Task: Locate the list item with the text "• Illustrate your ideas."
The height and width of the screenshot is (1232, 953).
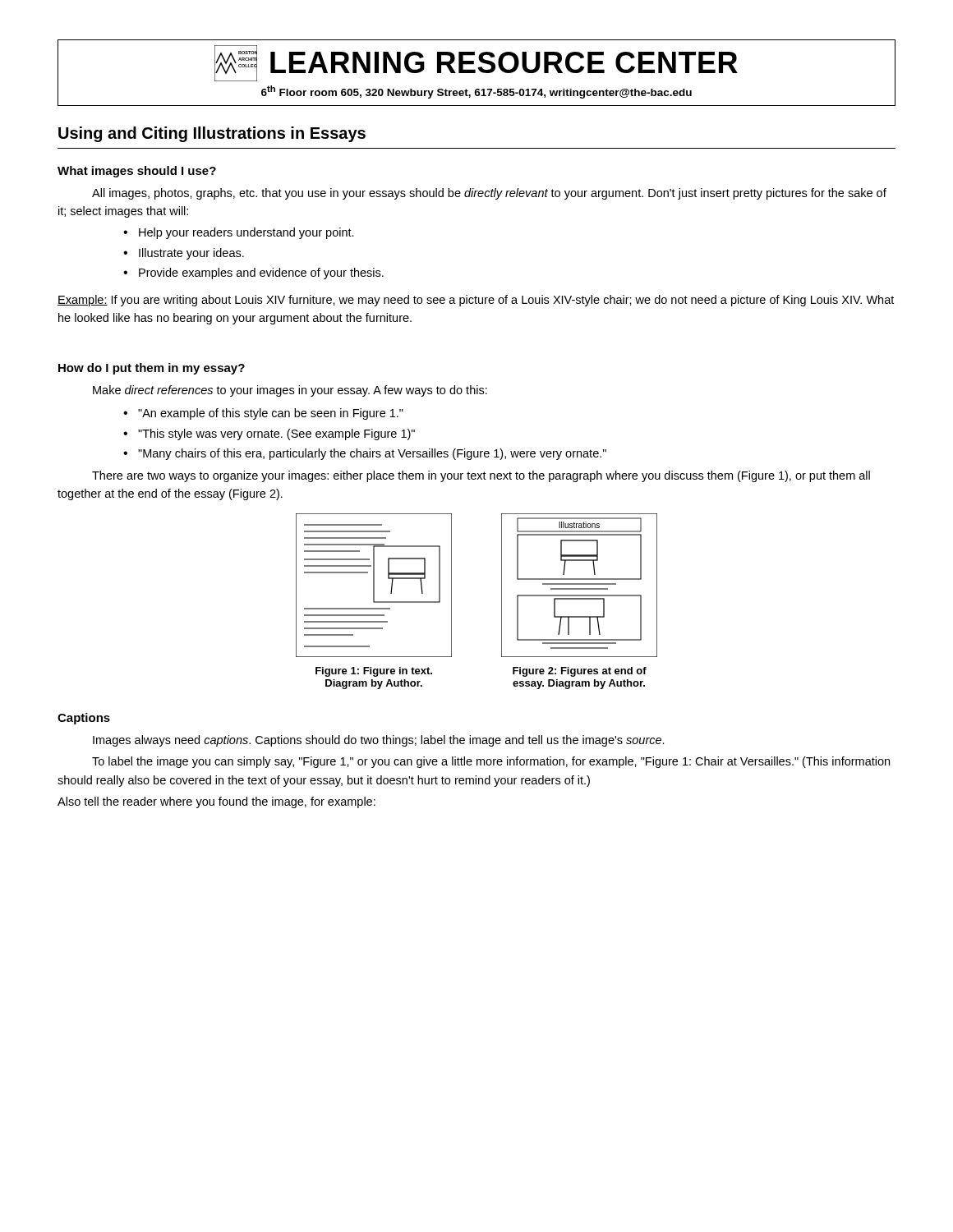Action: 184,254
